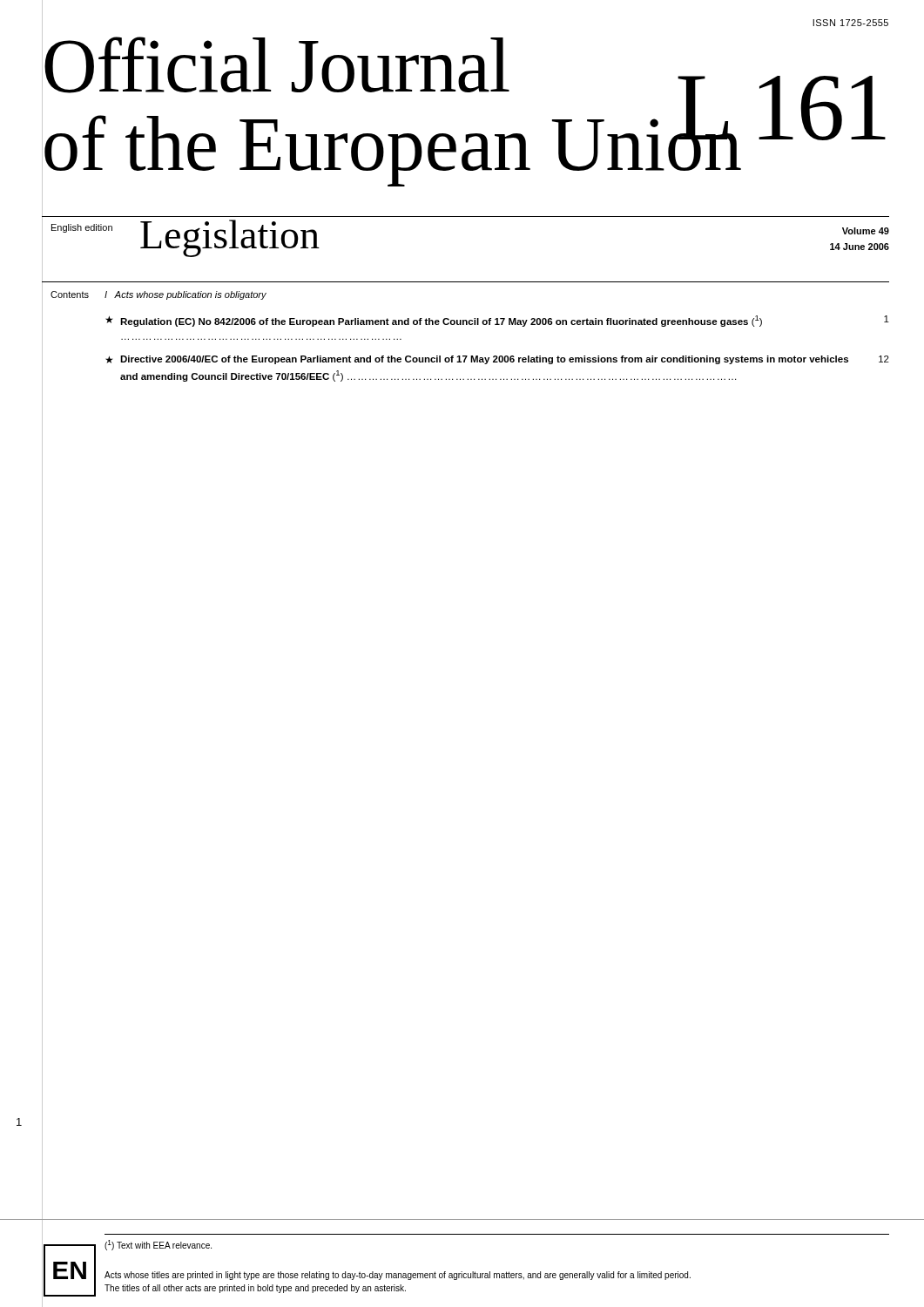Locate the logo
The width and height of the screenshot is (924, 1307).
tap(70, 1270)
